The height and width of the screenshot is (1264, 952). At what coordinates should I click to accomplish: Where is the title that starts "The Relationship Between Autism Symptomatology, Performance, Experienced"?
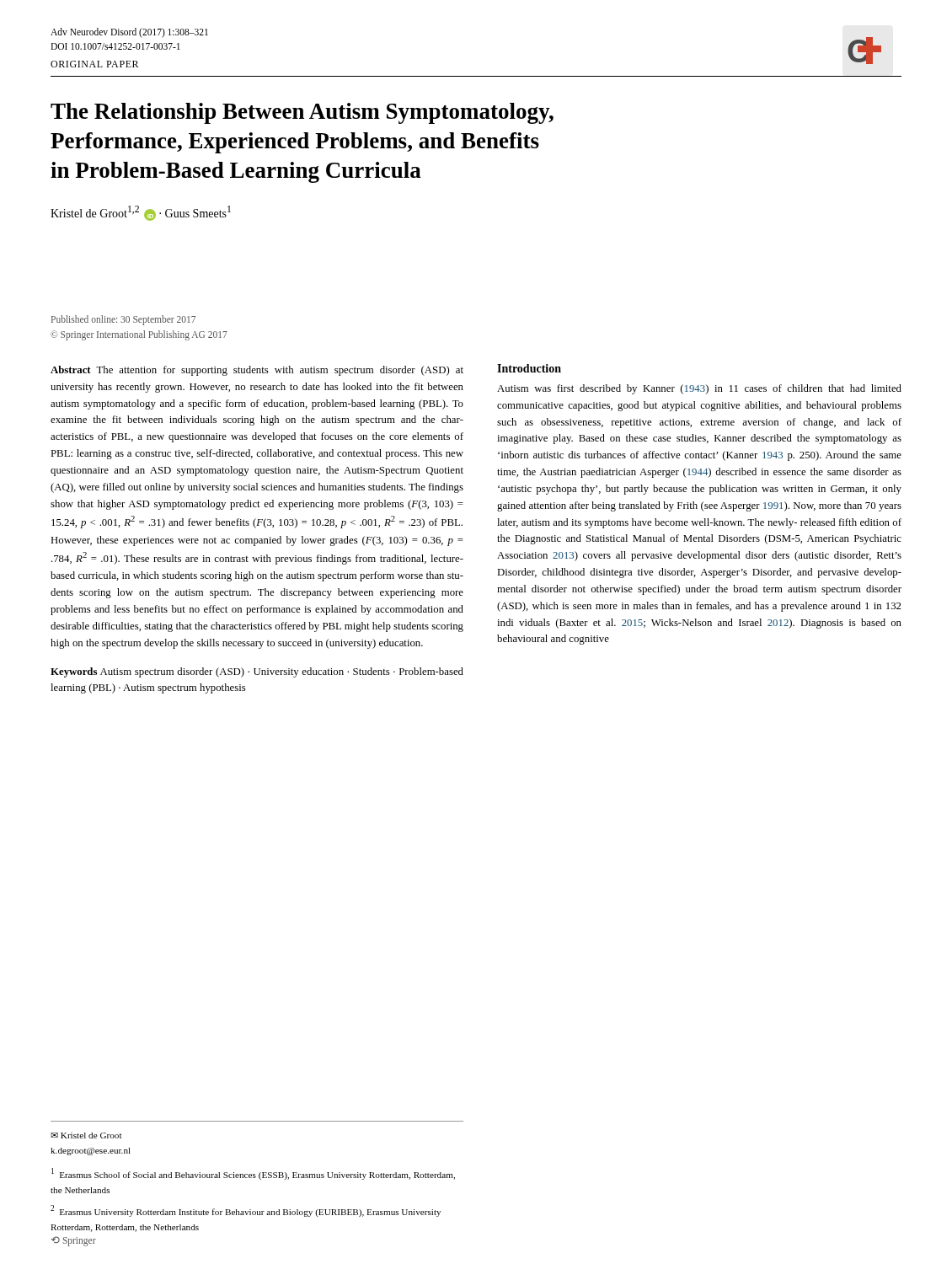430,159
